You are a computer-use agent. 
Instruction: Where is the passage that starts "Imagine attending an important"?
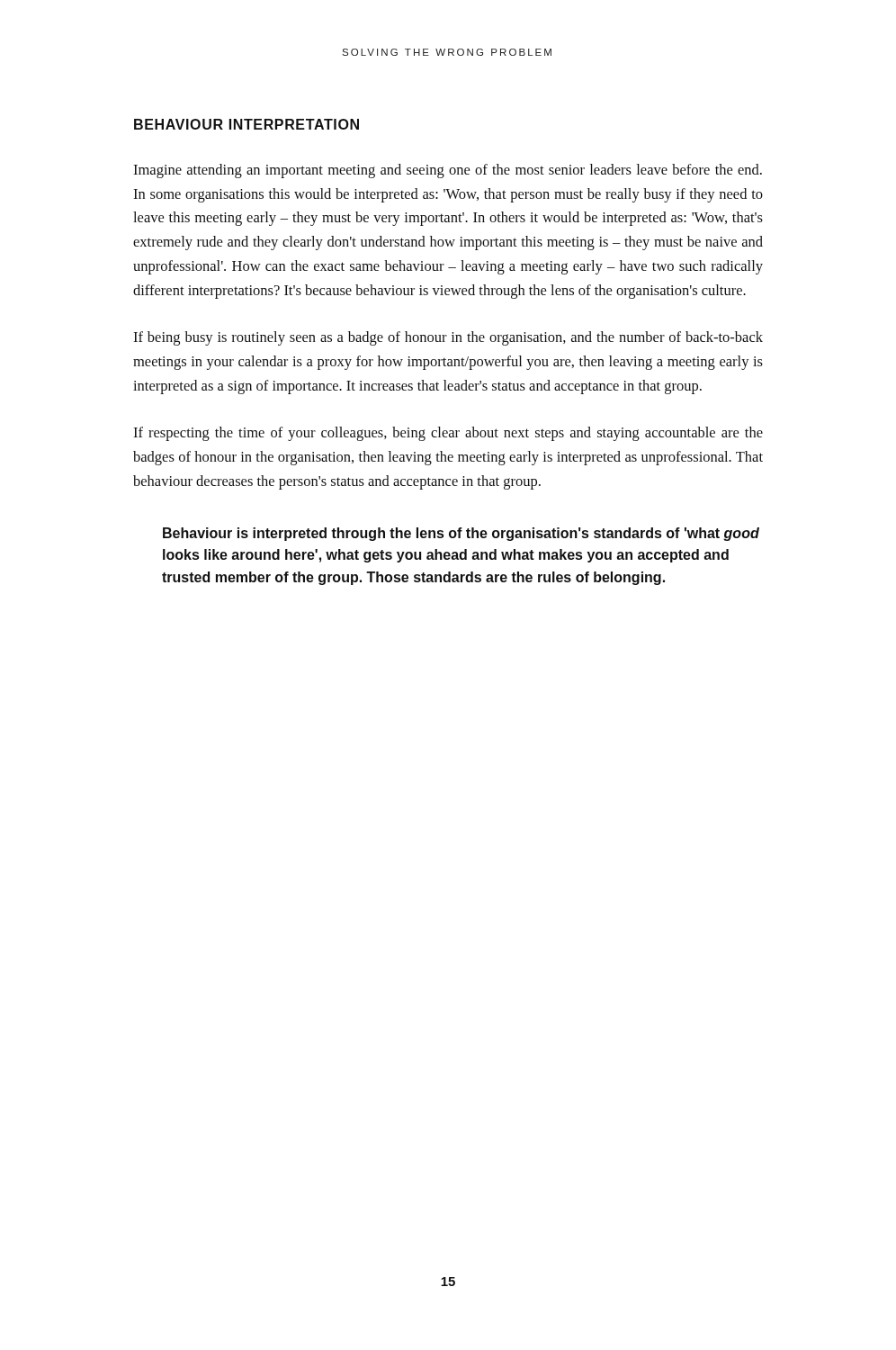448,230
